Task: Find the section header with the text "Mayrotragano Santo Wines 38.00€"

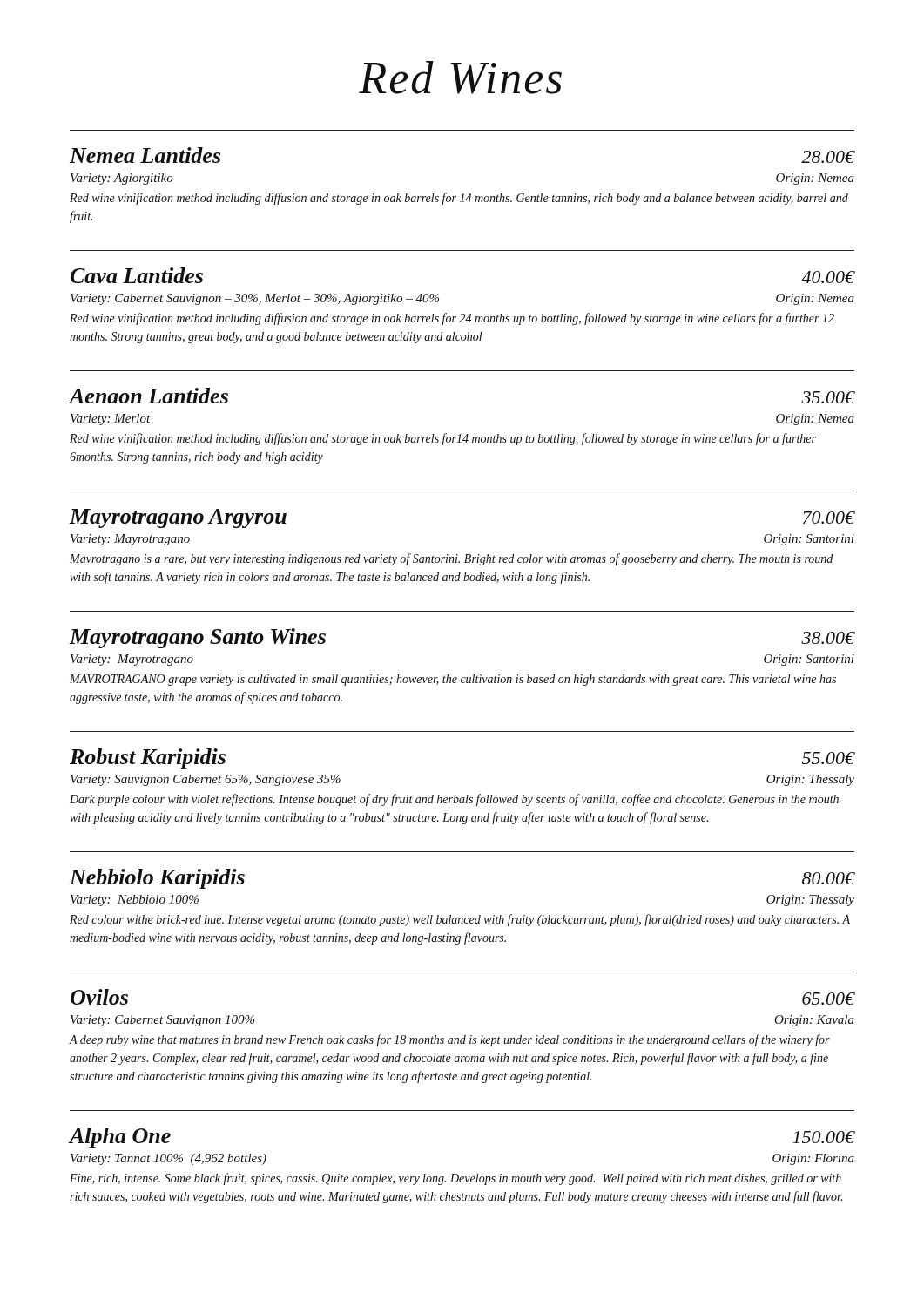Action: click(197, 637)
